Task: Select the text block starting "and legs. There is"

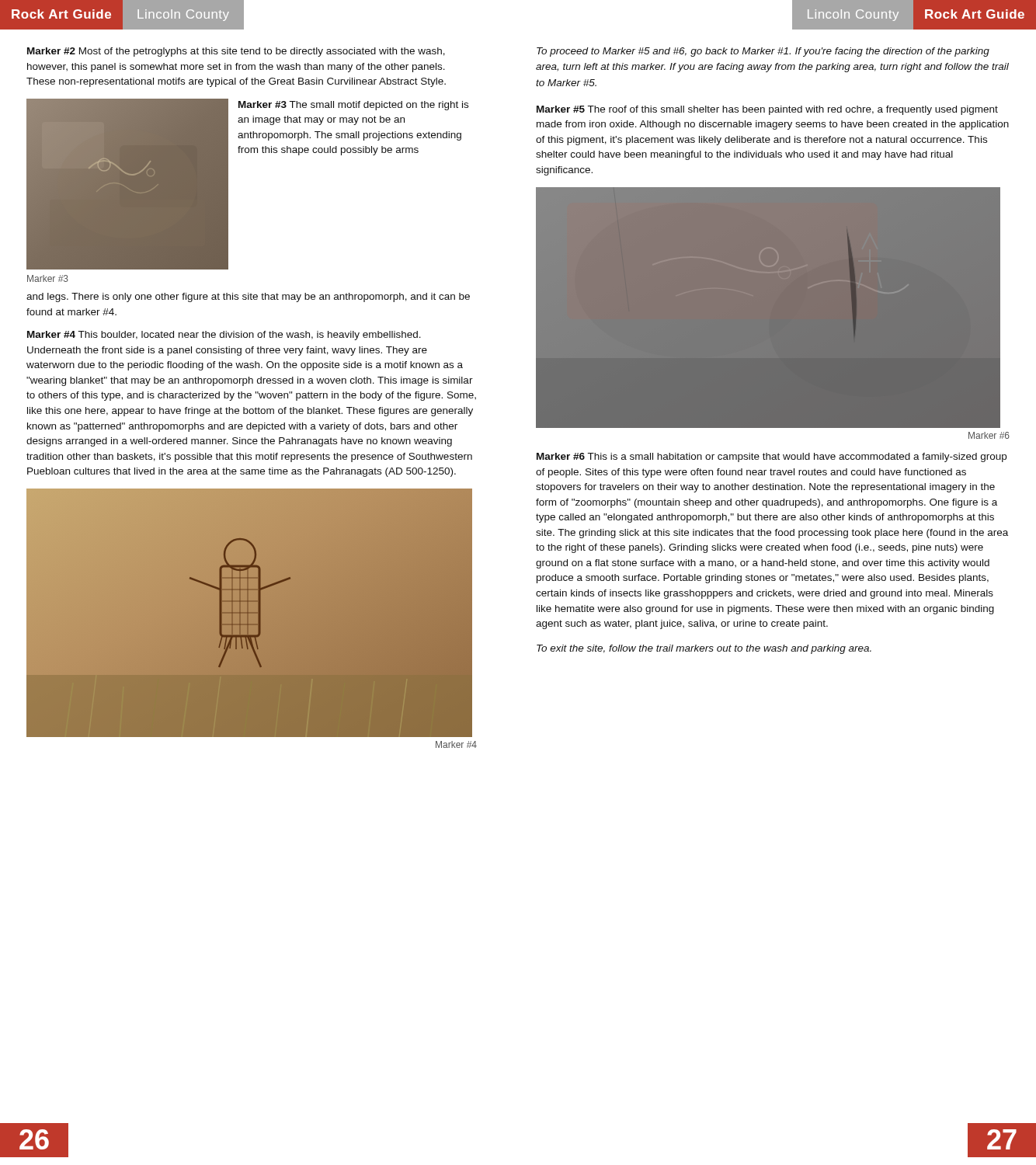Action: (x=248, y=304)
